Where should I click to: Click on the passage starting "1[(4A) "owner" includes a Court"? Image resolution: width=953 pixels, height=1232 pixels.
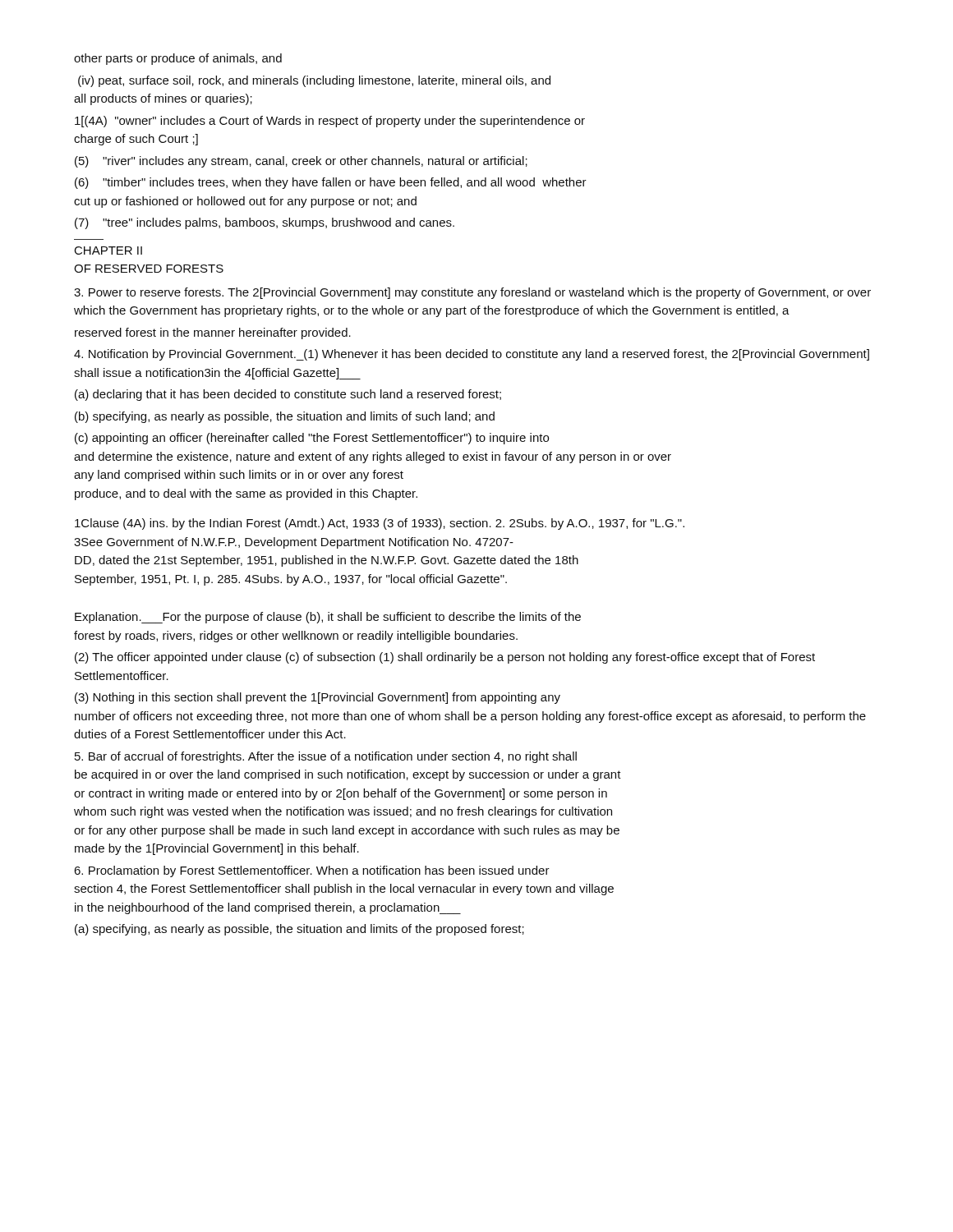tap(329, 129)
